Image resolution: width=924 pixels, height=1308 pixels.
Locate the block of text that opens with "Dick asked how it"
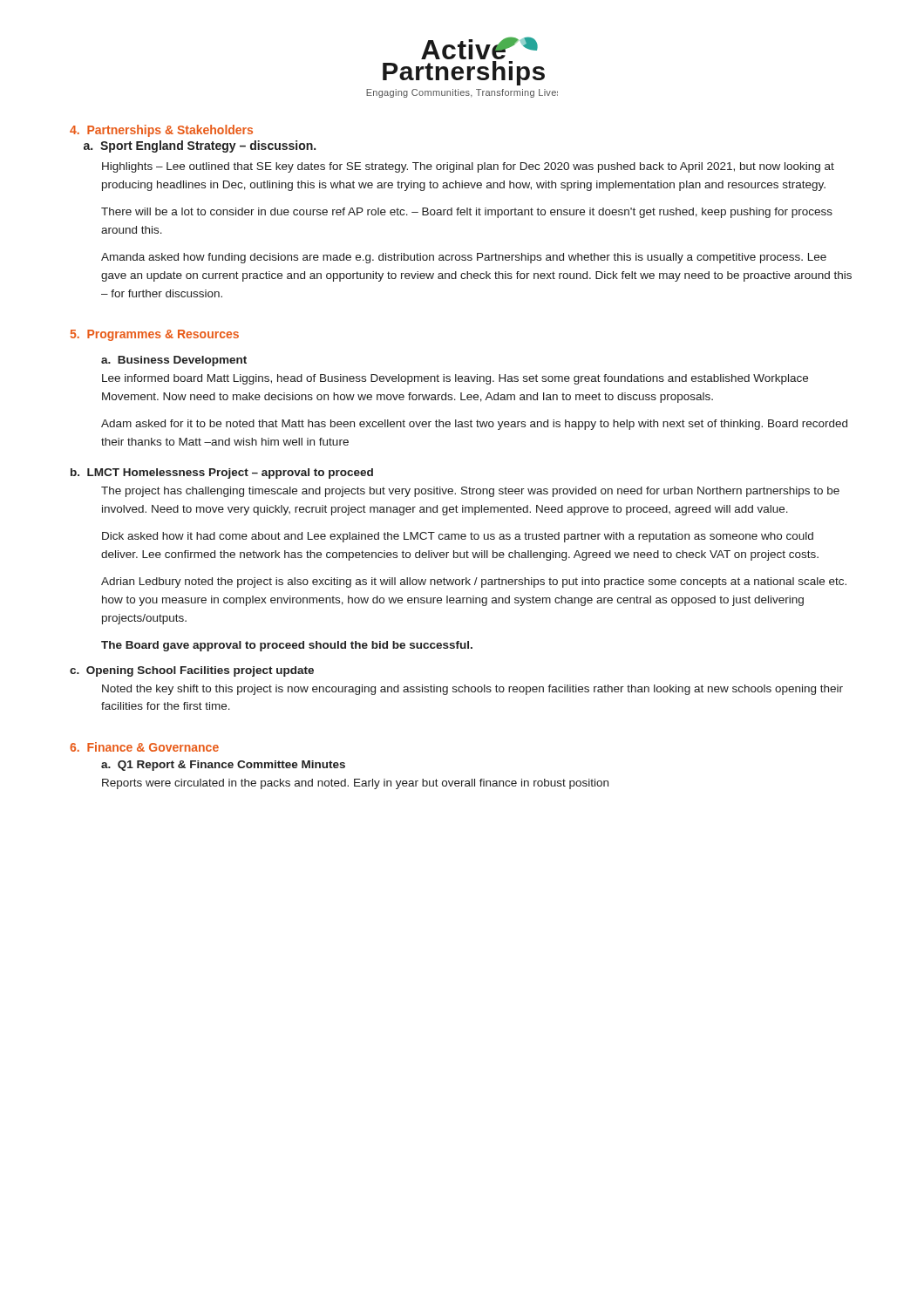tap(460, 545)
